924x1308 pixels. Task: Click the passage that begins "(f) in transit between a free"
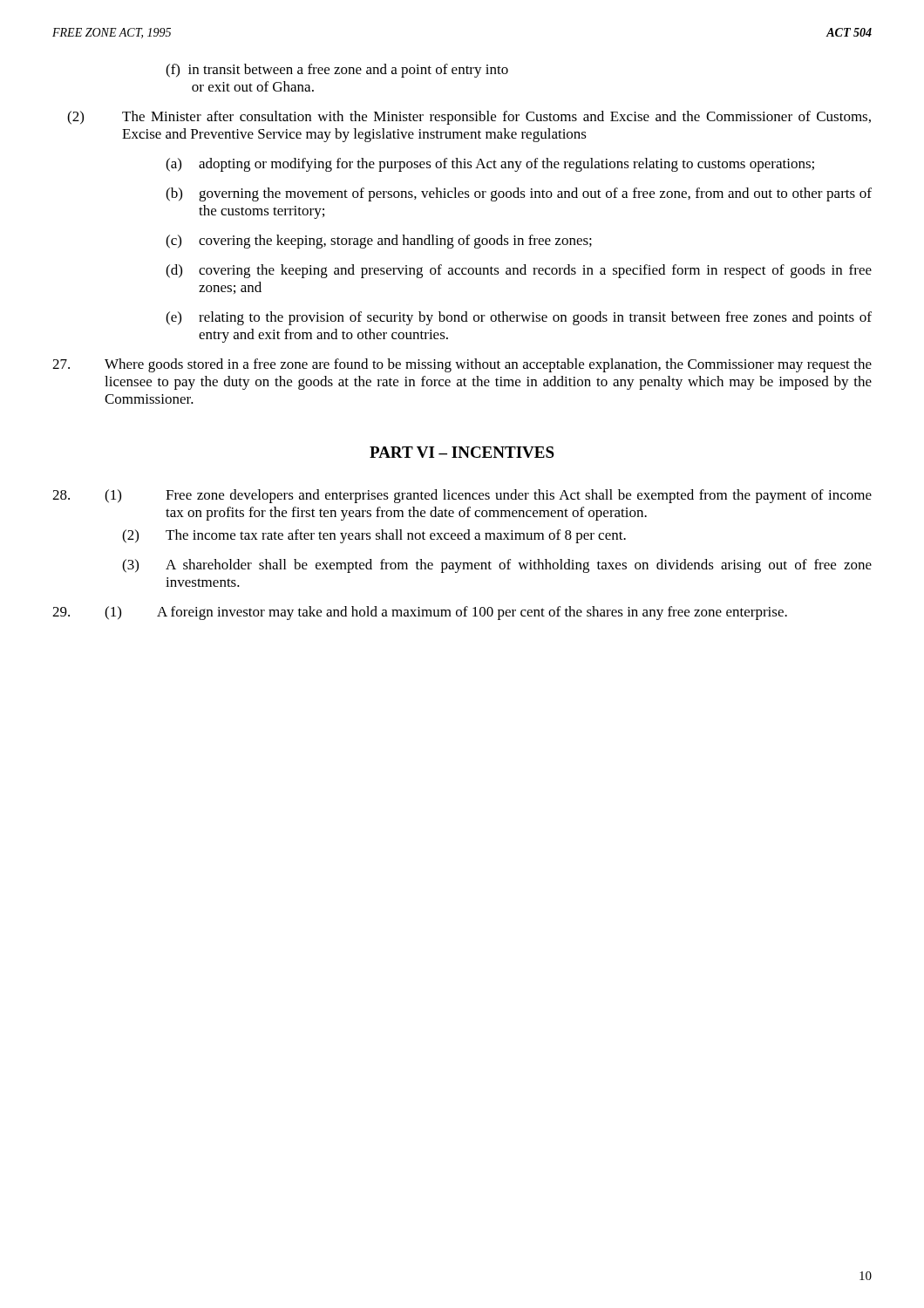point(337,78)
